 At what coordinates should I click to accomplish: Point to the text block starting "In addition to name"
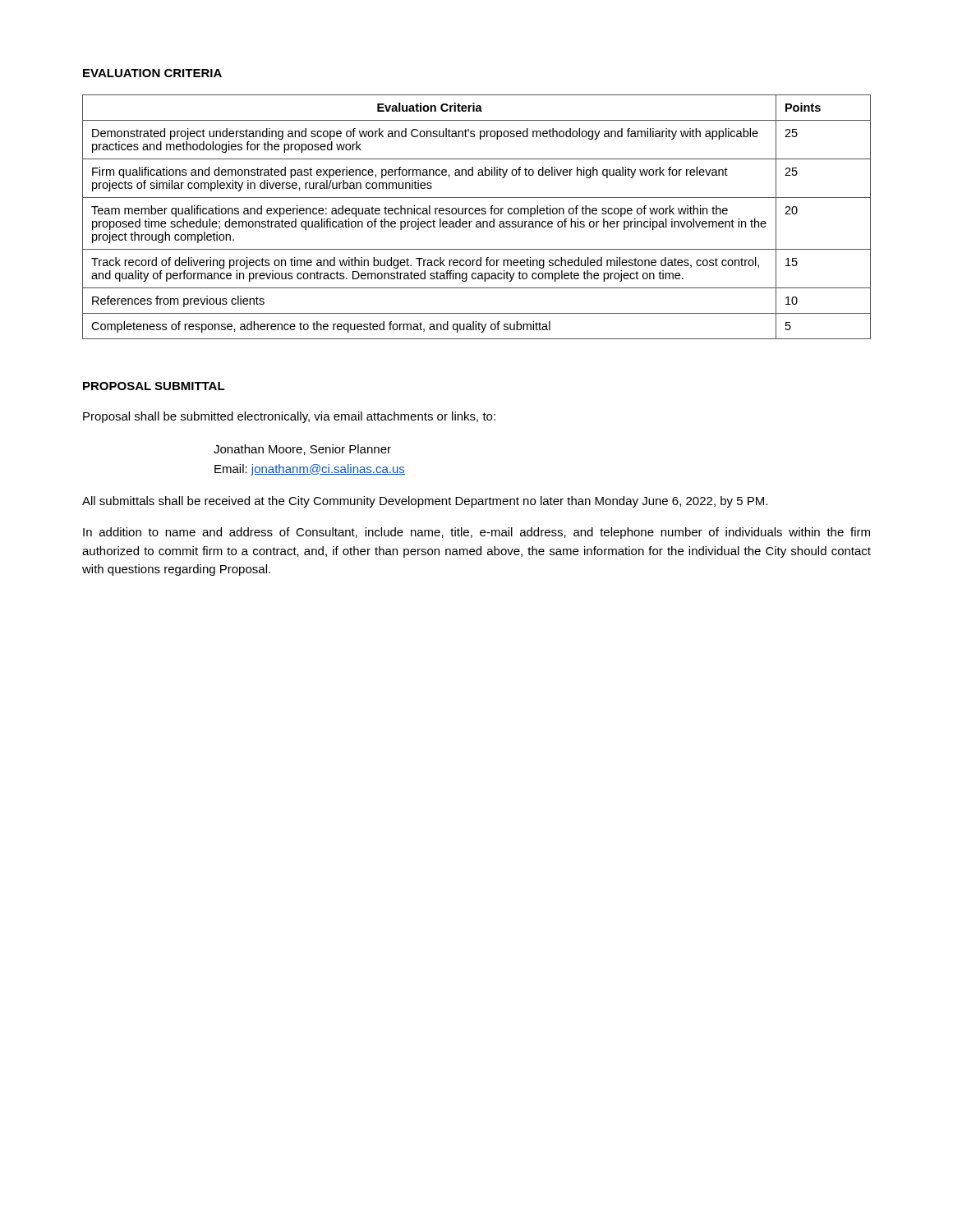(x=476, y=550)
